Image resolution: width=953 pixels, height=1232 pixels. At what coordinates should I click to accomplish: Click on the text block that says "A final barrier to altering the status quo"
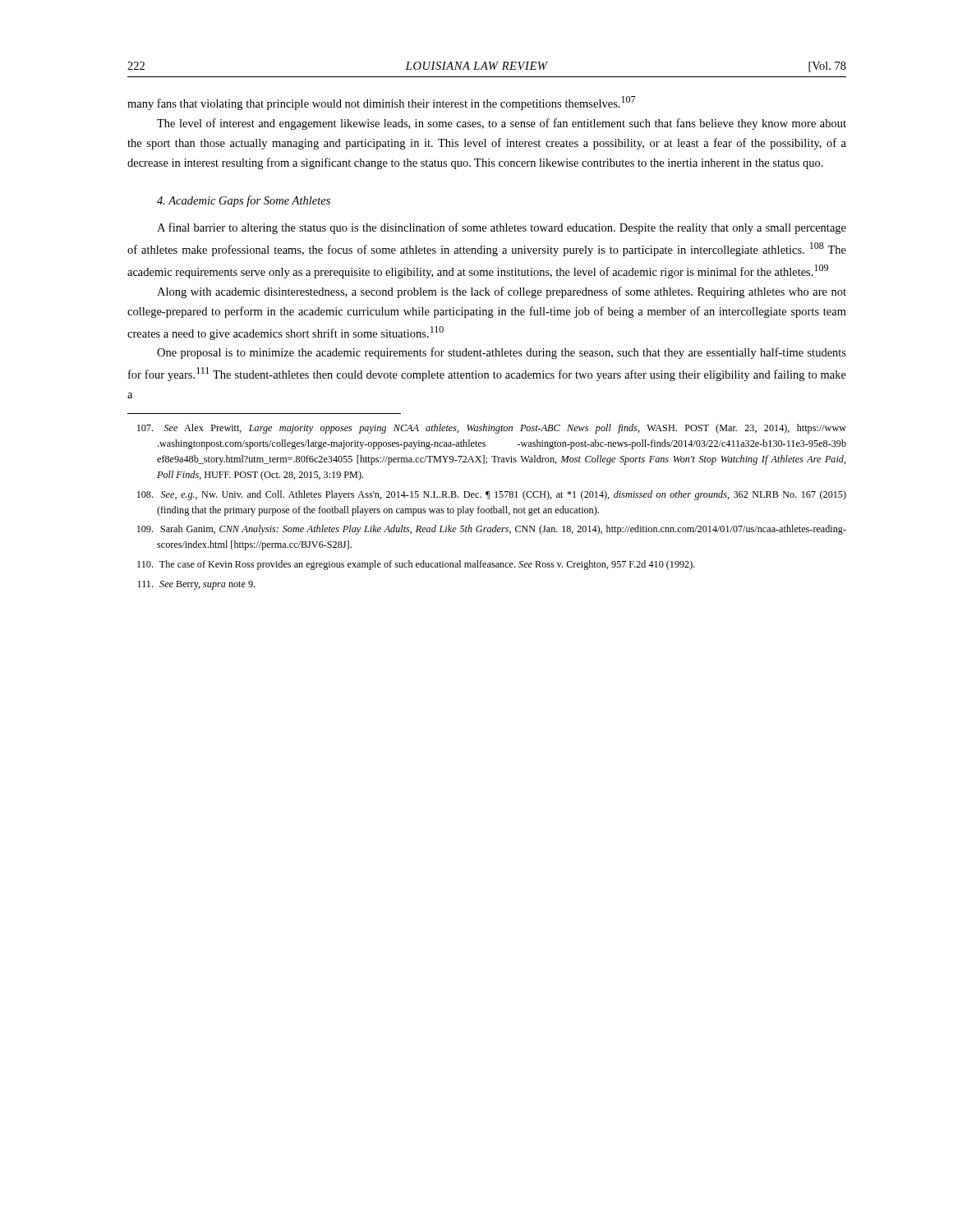coord(487,251)
